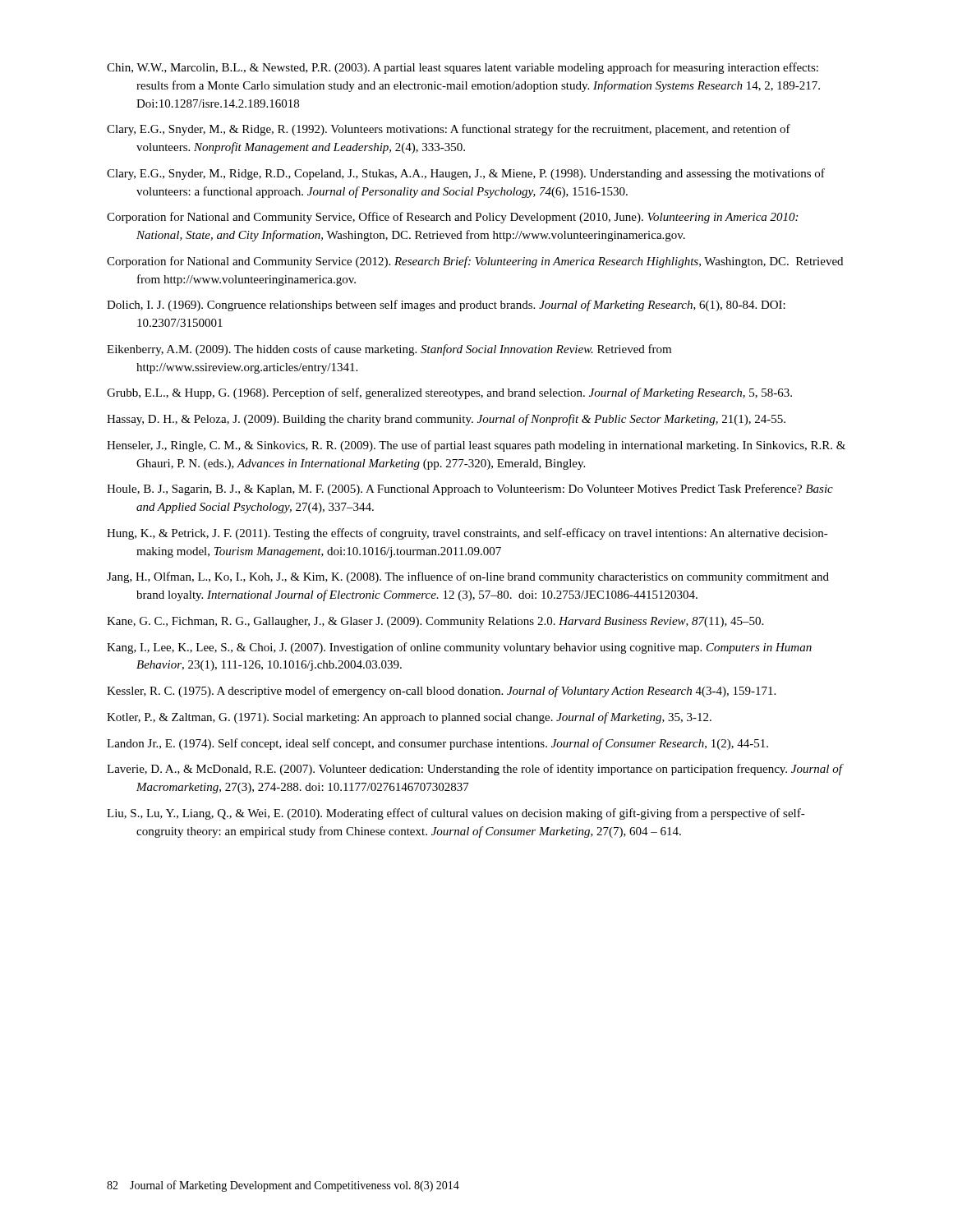Locate the region starting "Chin, W.W., Marcolin, B.L., & Newsted, P.R."
Screen dimensions: 1232x953
464,85
